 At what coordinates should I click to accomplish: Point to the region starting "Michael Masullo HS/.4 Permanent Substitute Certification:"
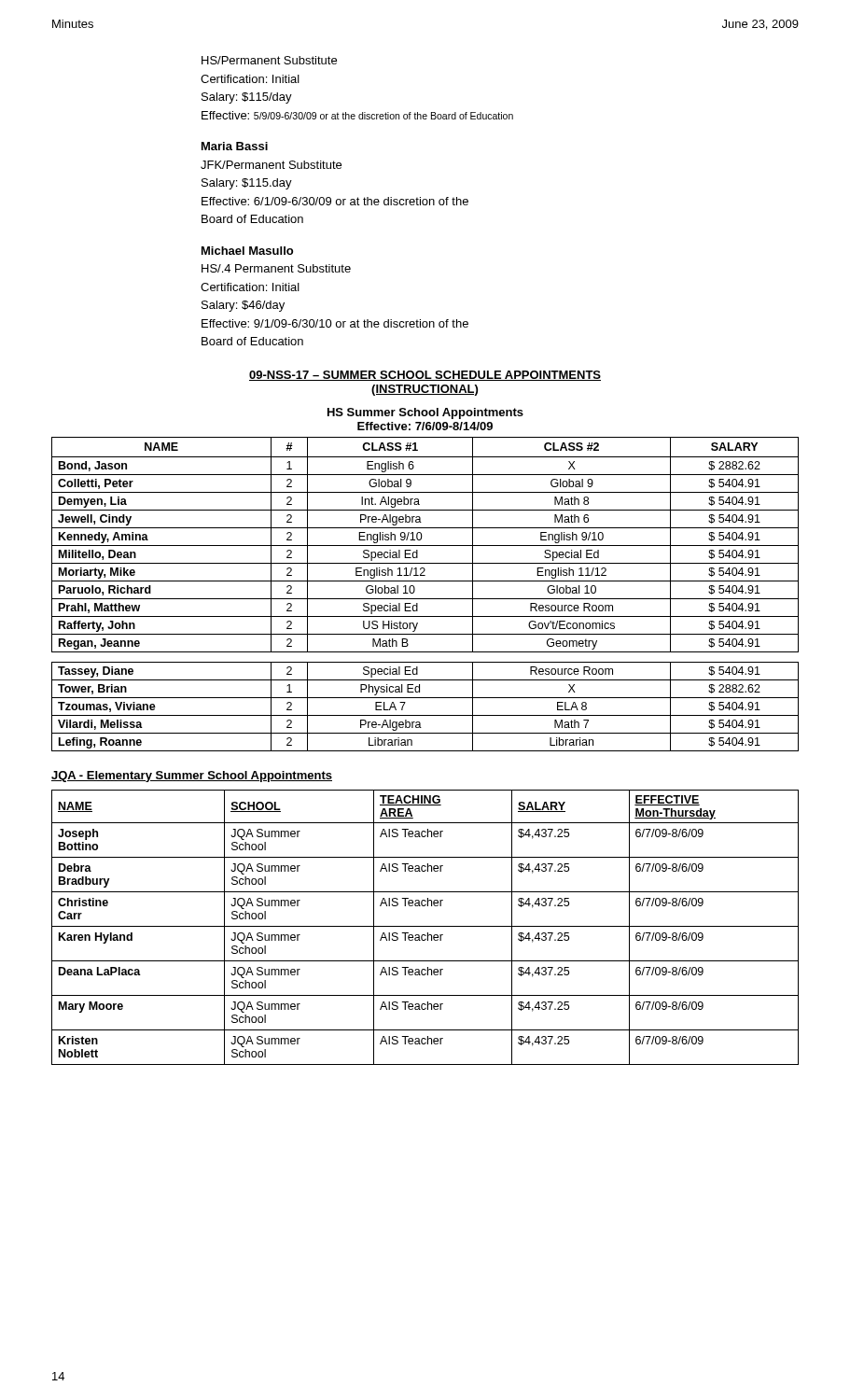[x=247, y=251]
